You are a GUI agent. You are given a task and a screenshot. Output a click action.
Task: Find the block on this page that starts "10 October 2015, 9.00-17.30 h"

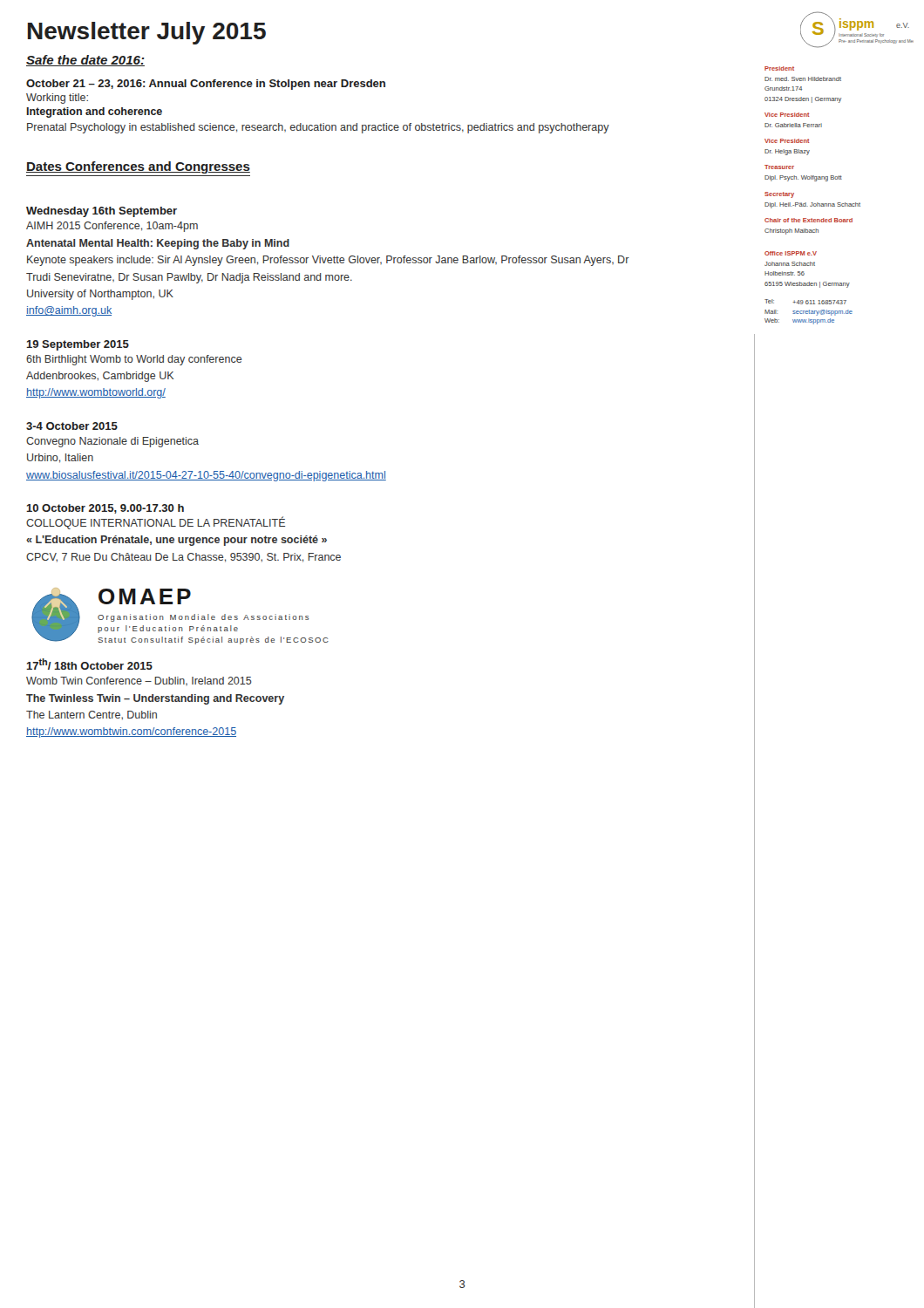coord(336,534)
